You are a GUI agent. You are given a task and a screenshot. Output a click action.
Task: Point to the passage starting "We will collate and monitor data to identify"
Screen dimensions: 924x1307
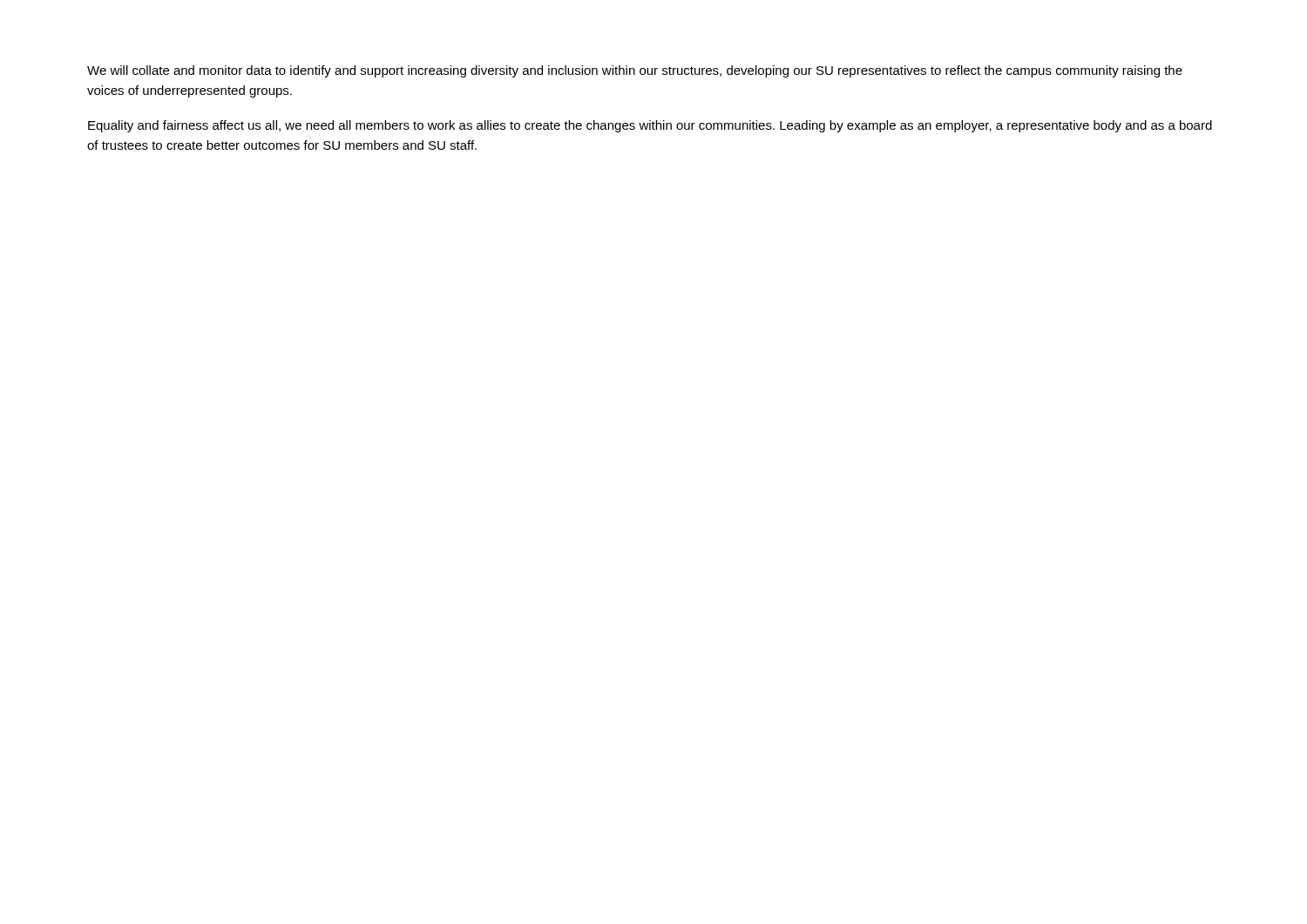[x=635, y=80]
